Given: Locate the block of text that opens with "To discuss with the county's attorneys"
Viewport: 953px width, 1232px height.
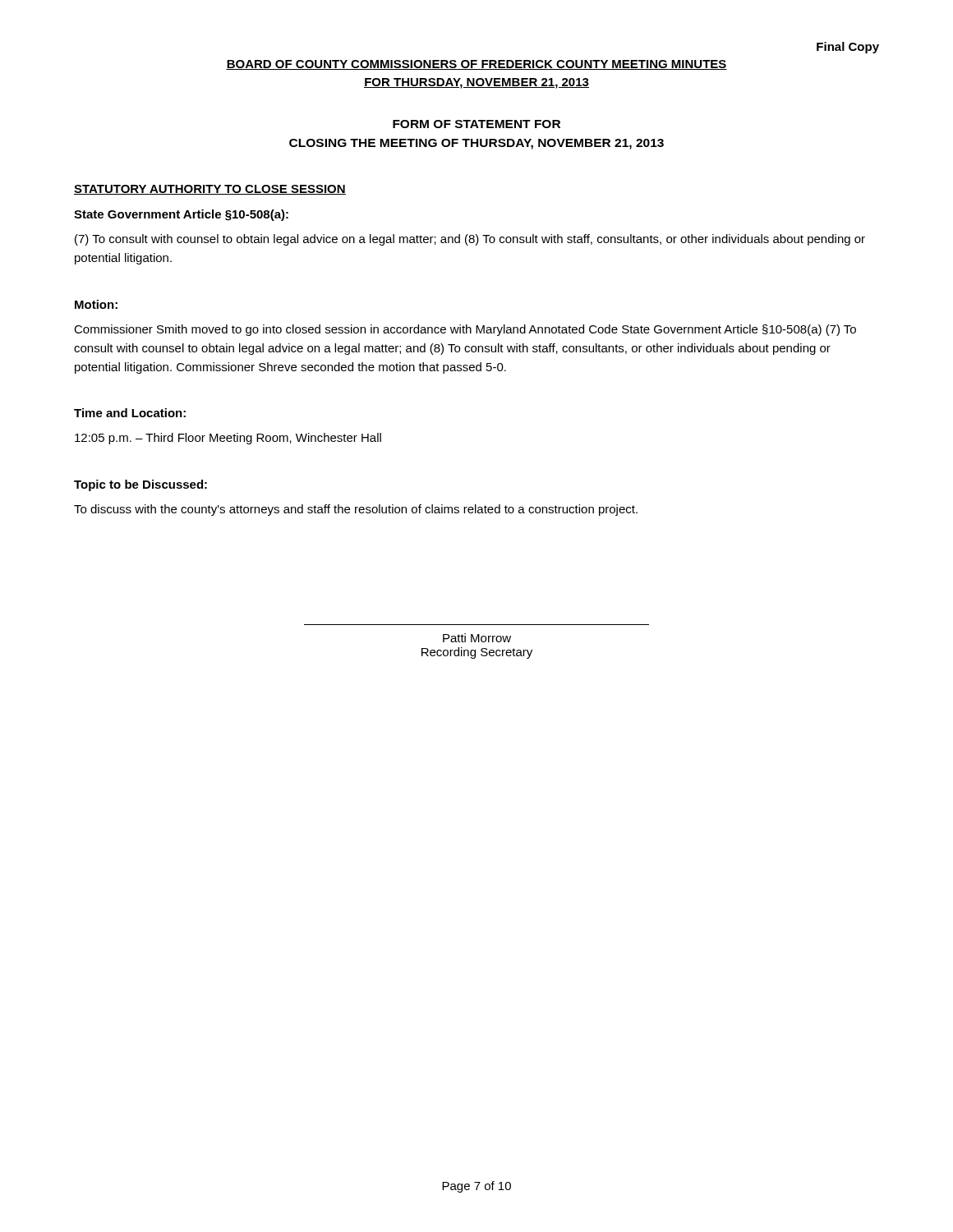Looking at the screenshot, I should [356, 508].
